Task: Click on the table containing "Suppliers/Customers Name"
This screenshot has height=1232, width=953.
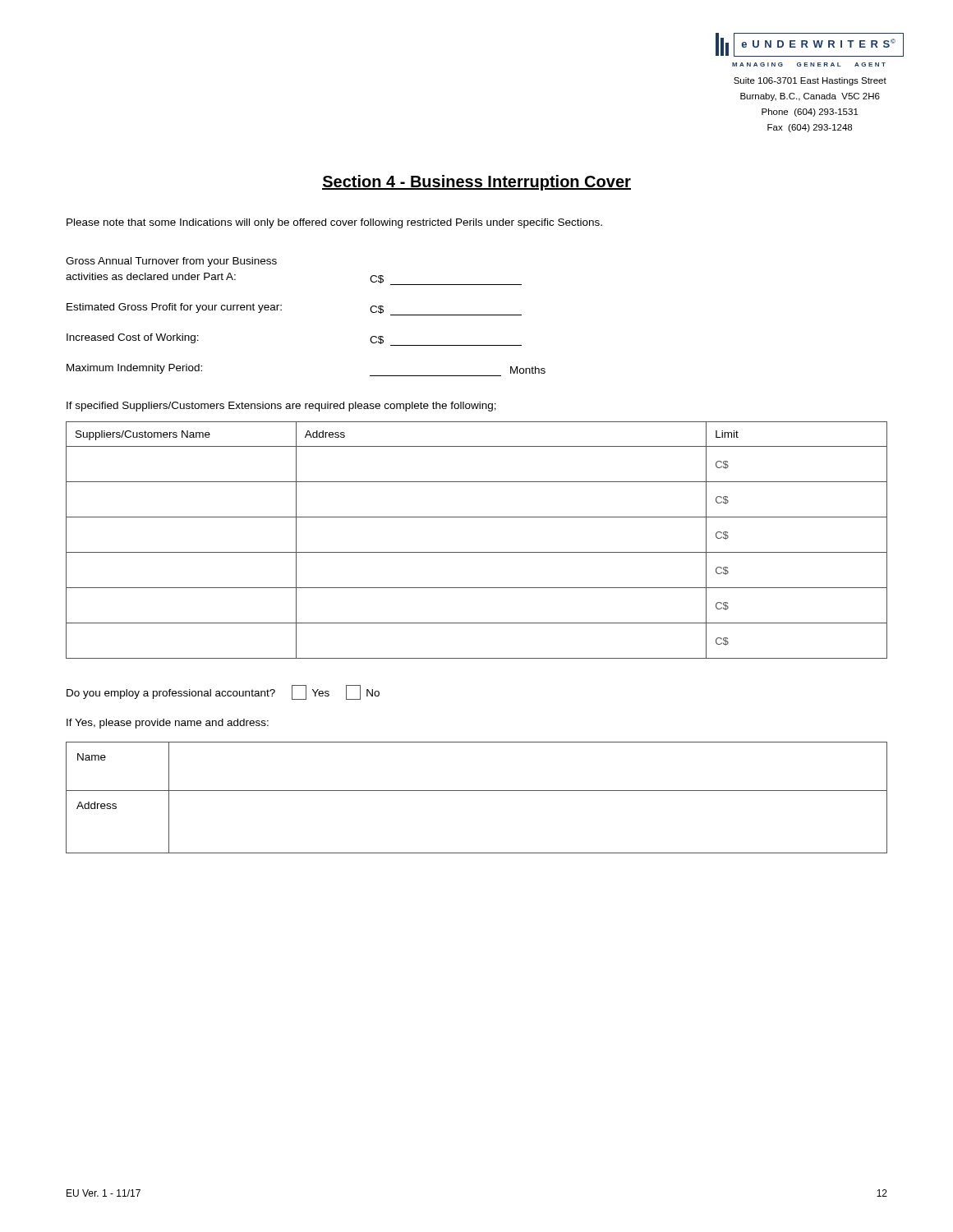Action: pyautogui.click(x=476, y=540)
